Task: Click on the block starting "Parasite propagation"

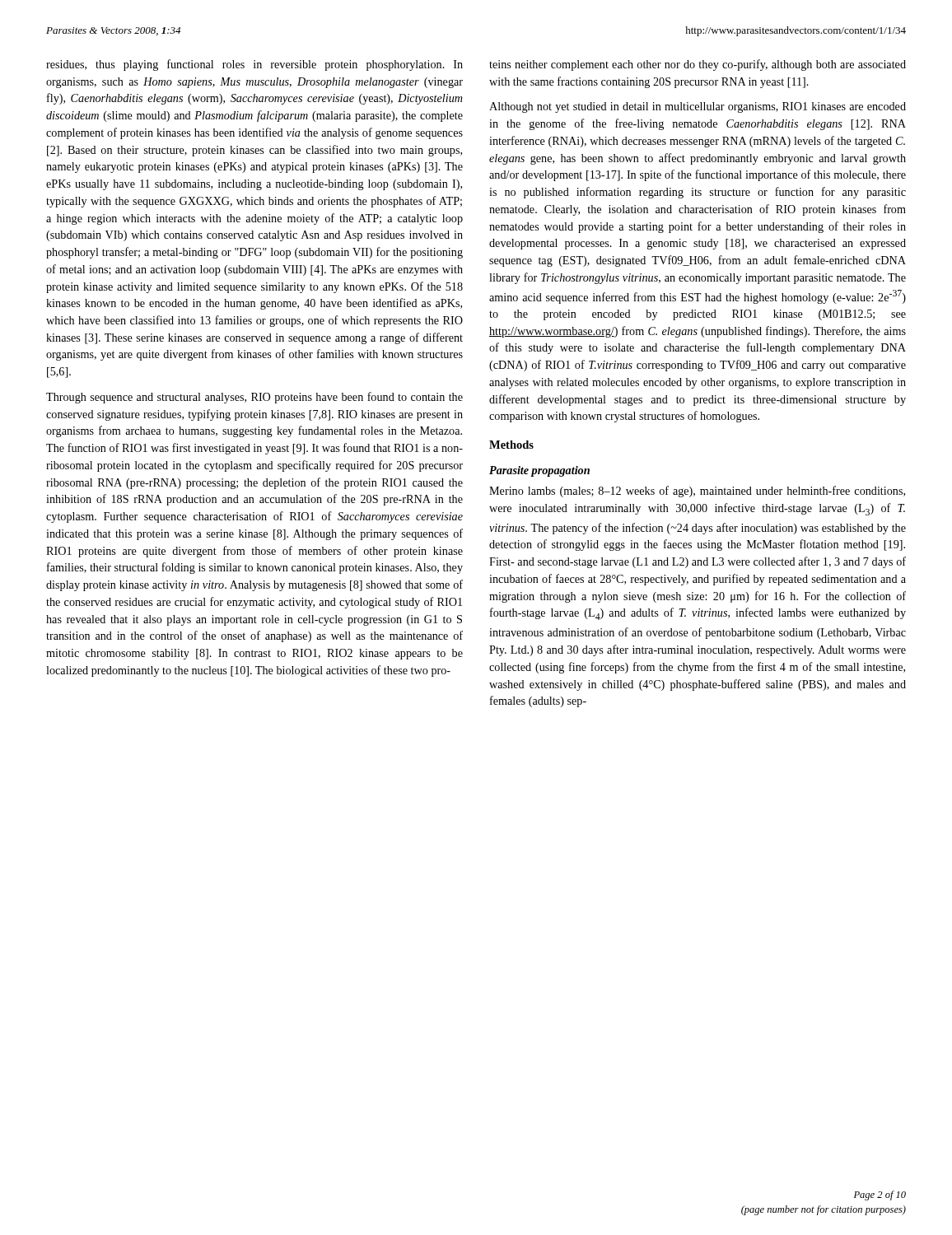Action: click(x=540, y=470)
